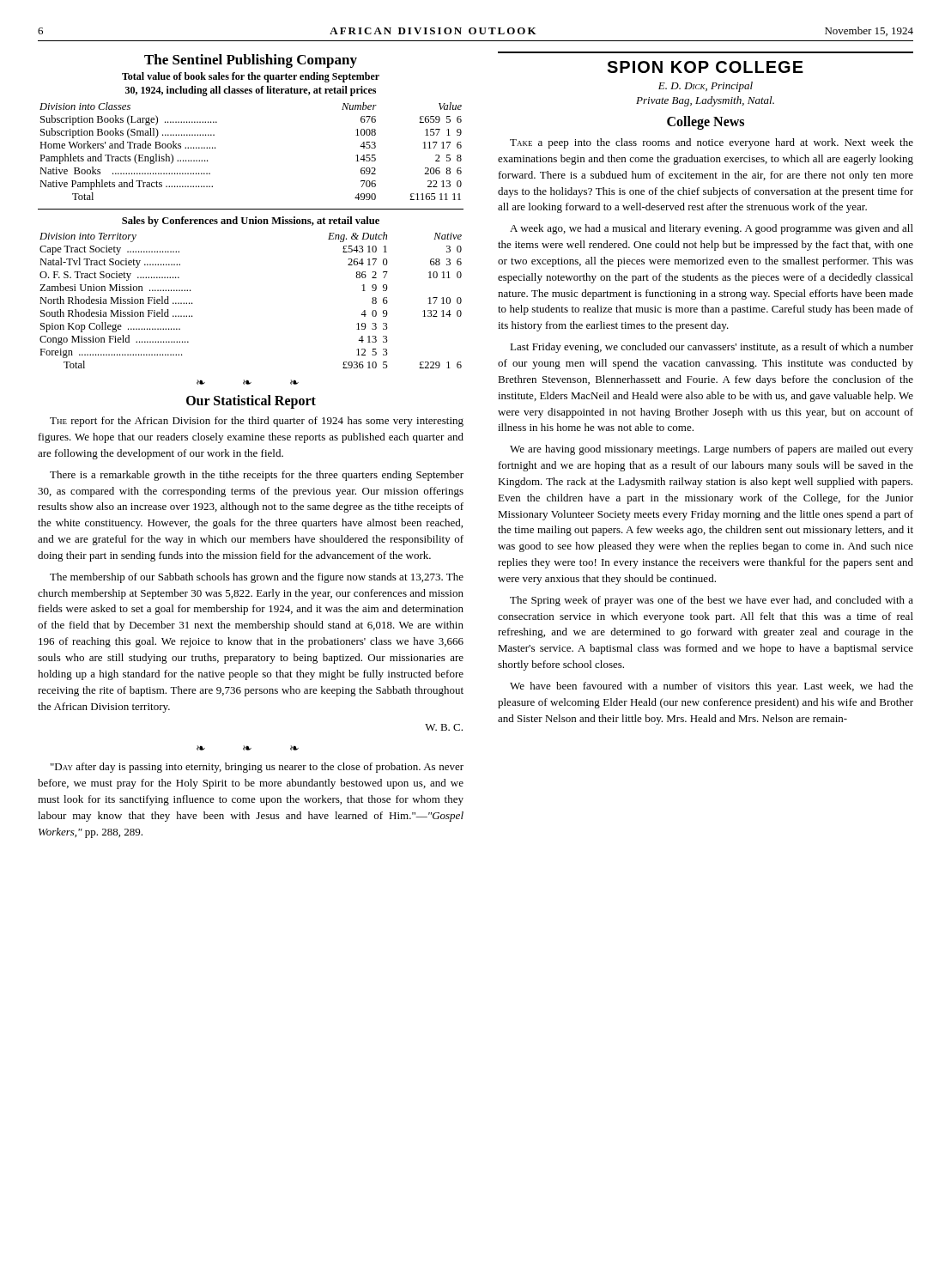Locate the block starting "Total value of book"
Image resolution: width=951 pixels, height=1288 pixels.
(x=251, y=83)
